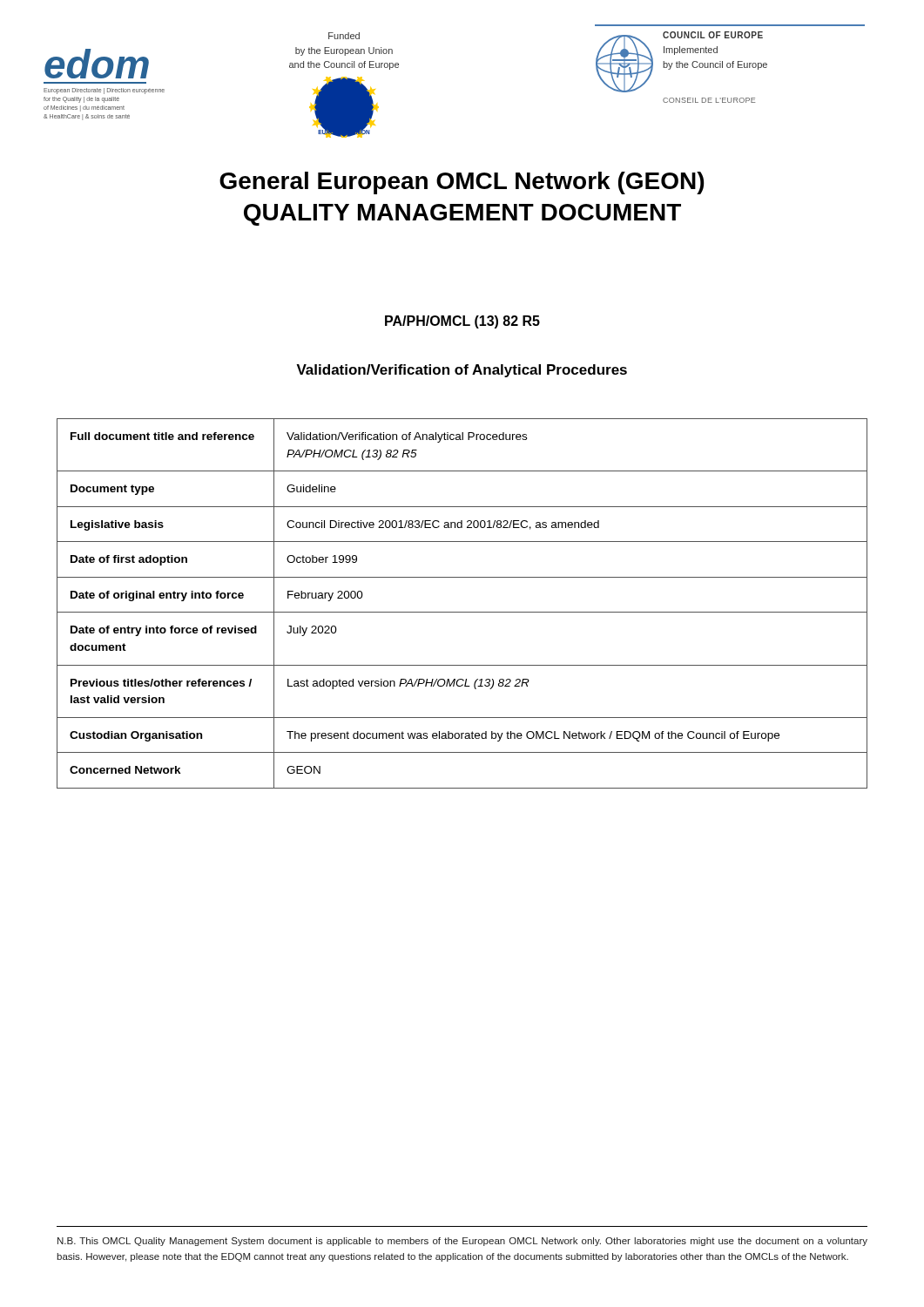Image resolution: width=924 pixels, height=1307 pixels.
Task: Find the logo
Action: click(x=462, y=81)
